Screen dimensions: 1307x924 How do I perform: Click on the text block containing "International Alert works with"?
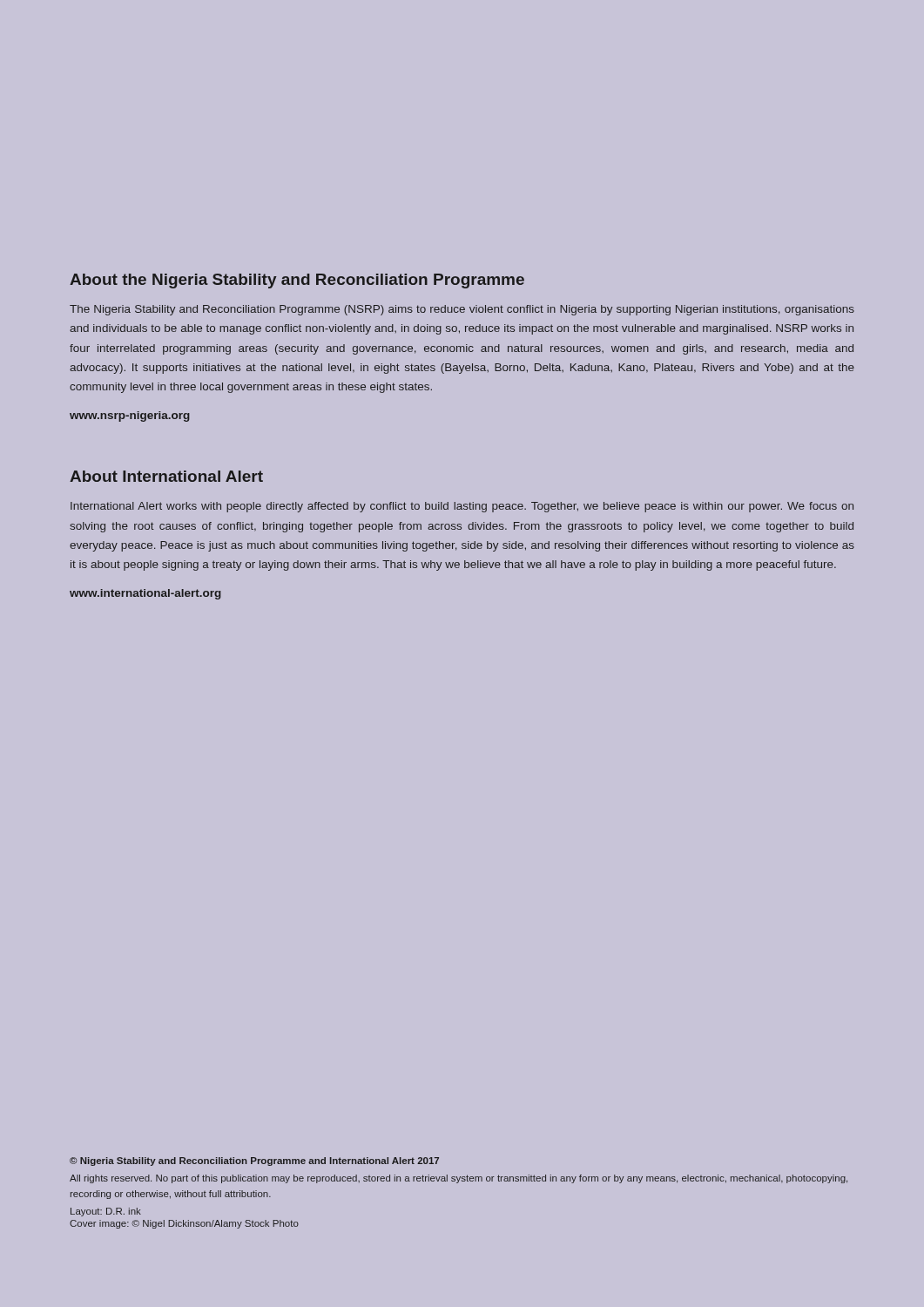pos(462,536)
